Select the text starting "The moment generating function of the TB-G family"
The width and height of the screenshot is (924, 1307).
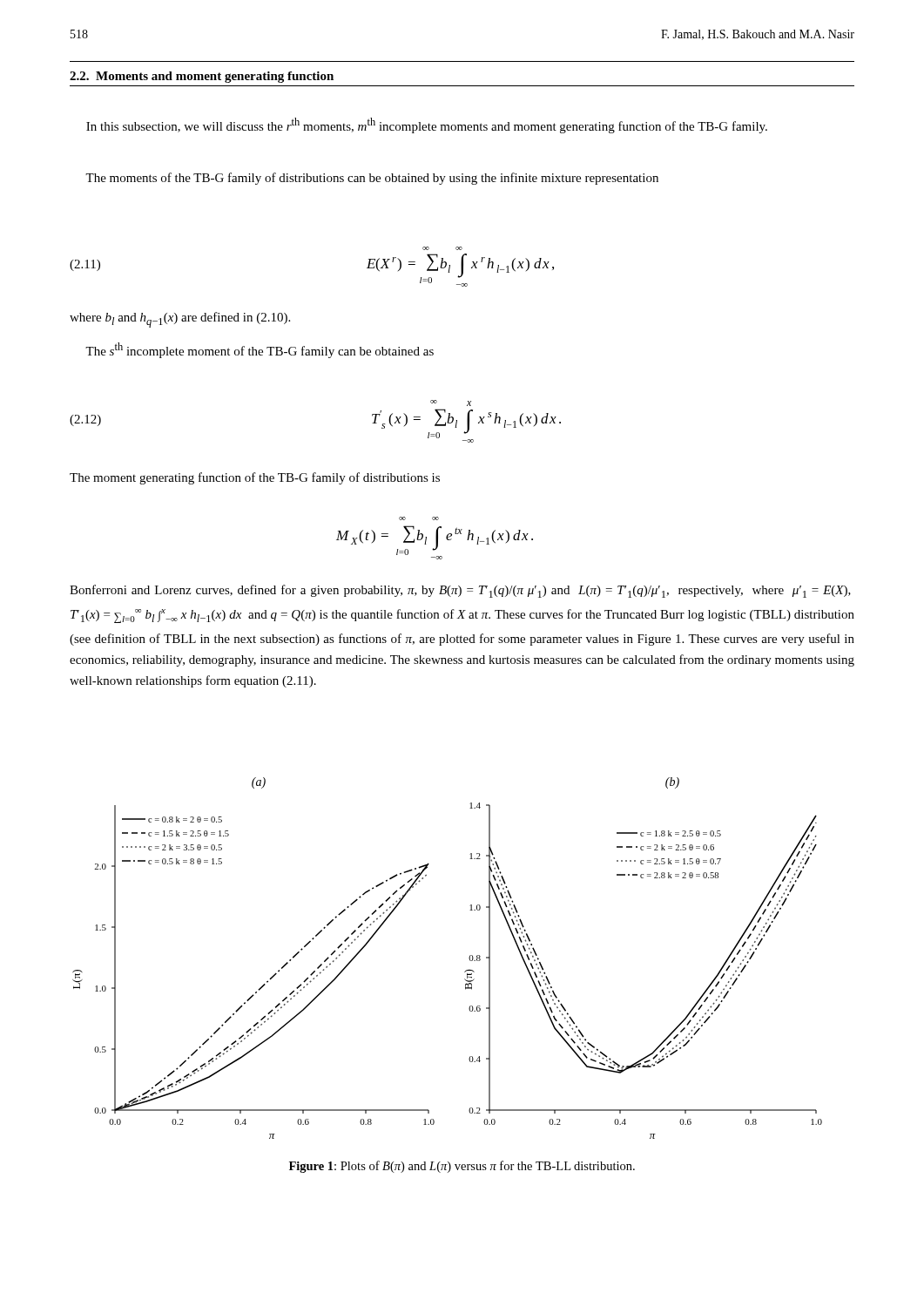pos(255,478)
